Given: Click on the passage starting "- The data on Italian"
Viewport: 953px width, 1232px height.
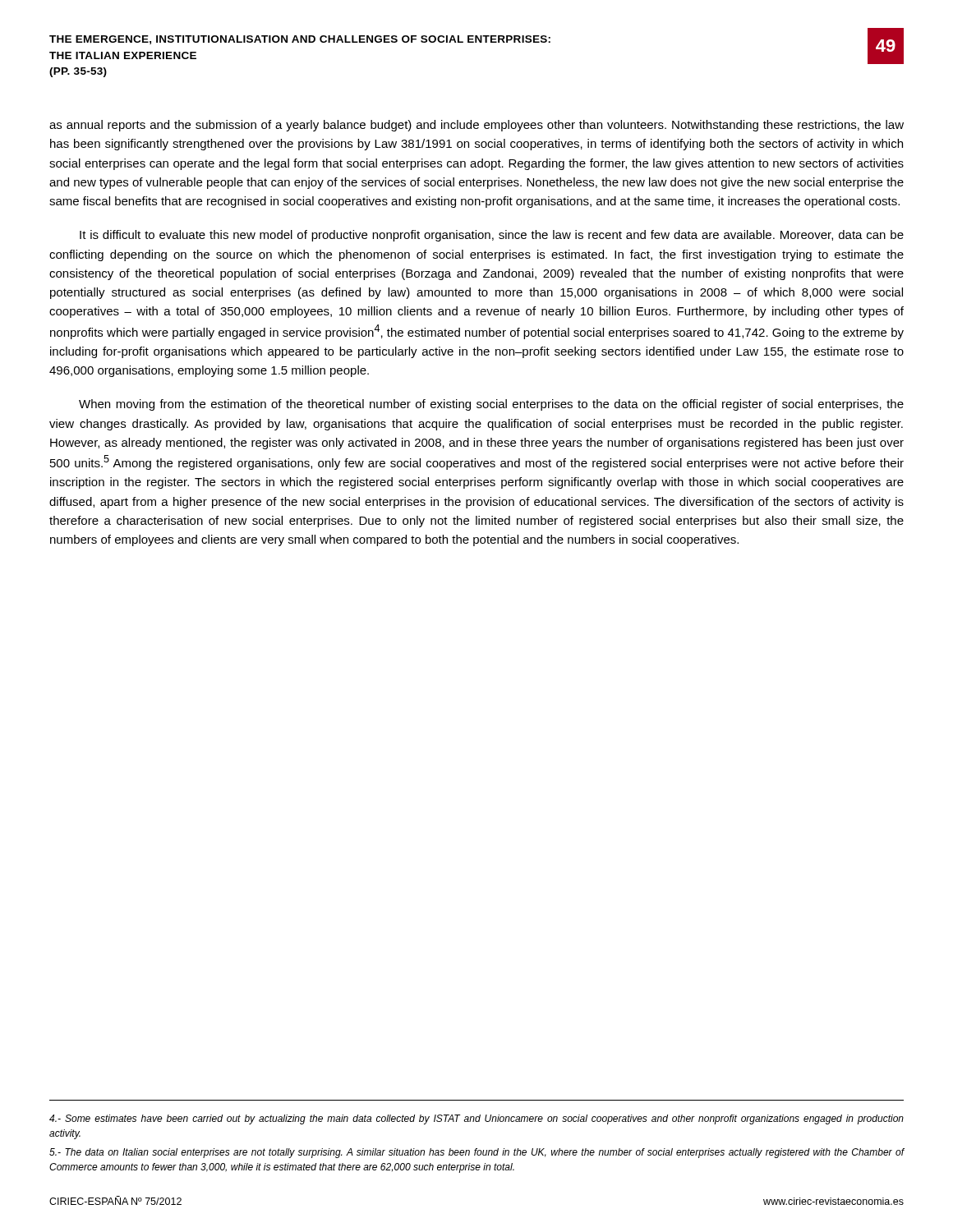Looking at the screenshot, I should (x=476, y=1160).
